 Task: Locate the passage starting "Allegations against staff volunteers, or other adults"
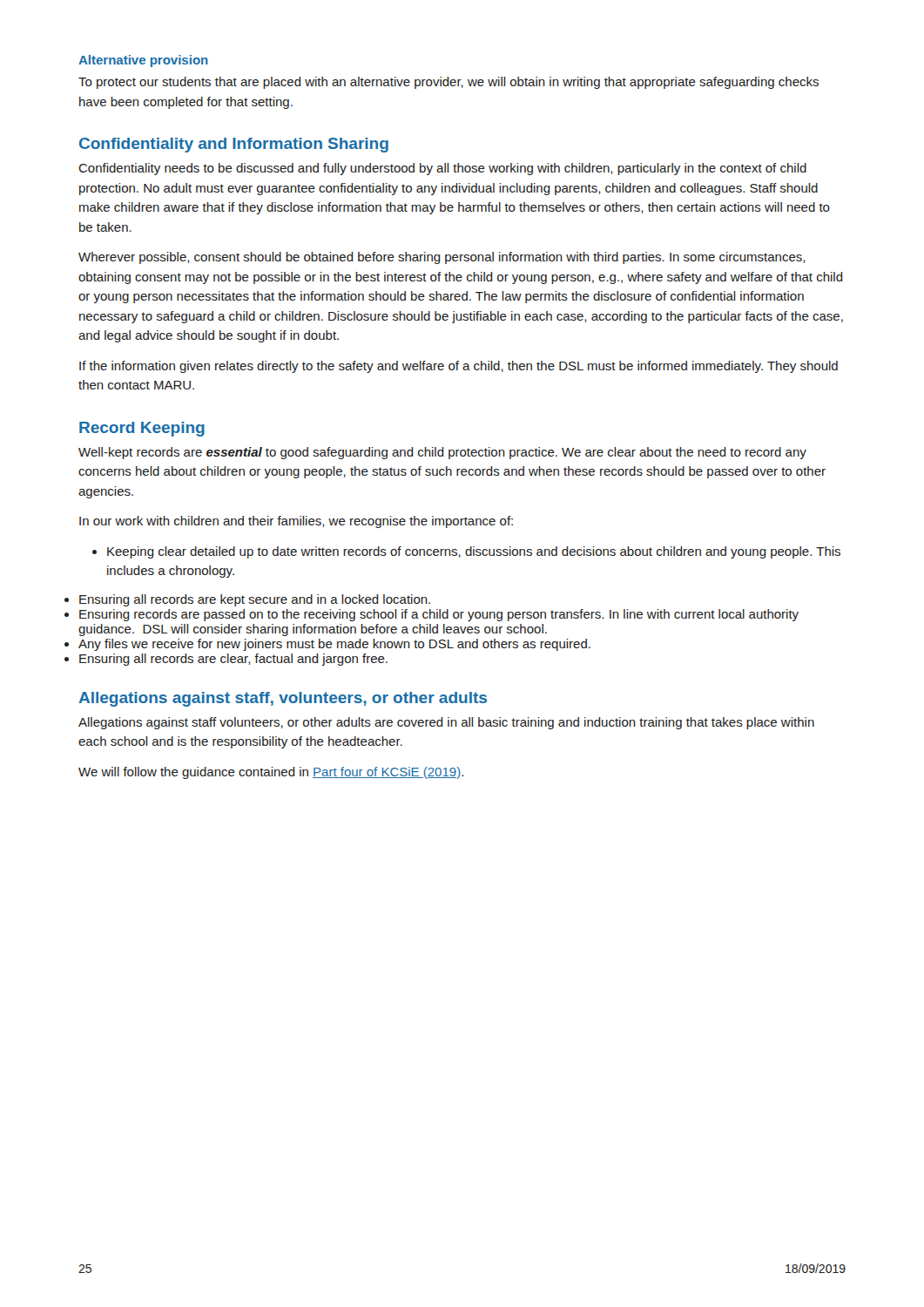[x=462, y=732]
